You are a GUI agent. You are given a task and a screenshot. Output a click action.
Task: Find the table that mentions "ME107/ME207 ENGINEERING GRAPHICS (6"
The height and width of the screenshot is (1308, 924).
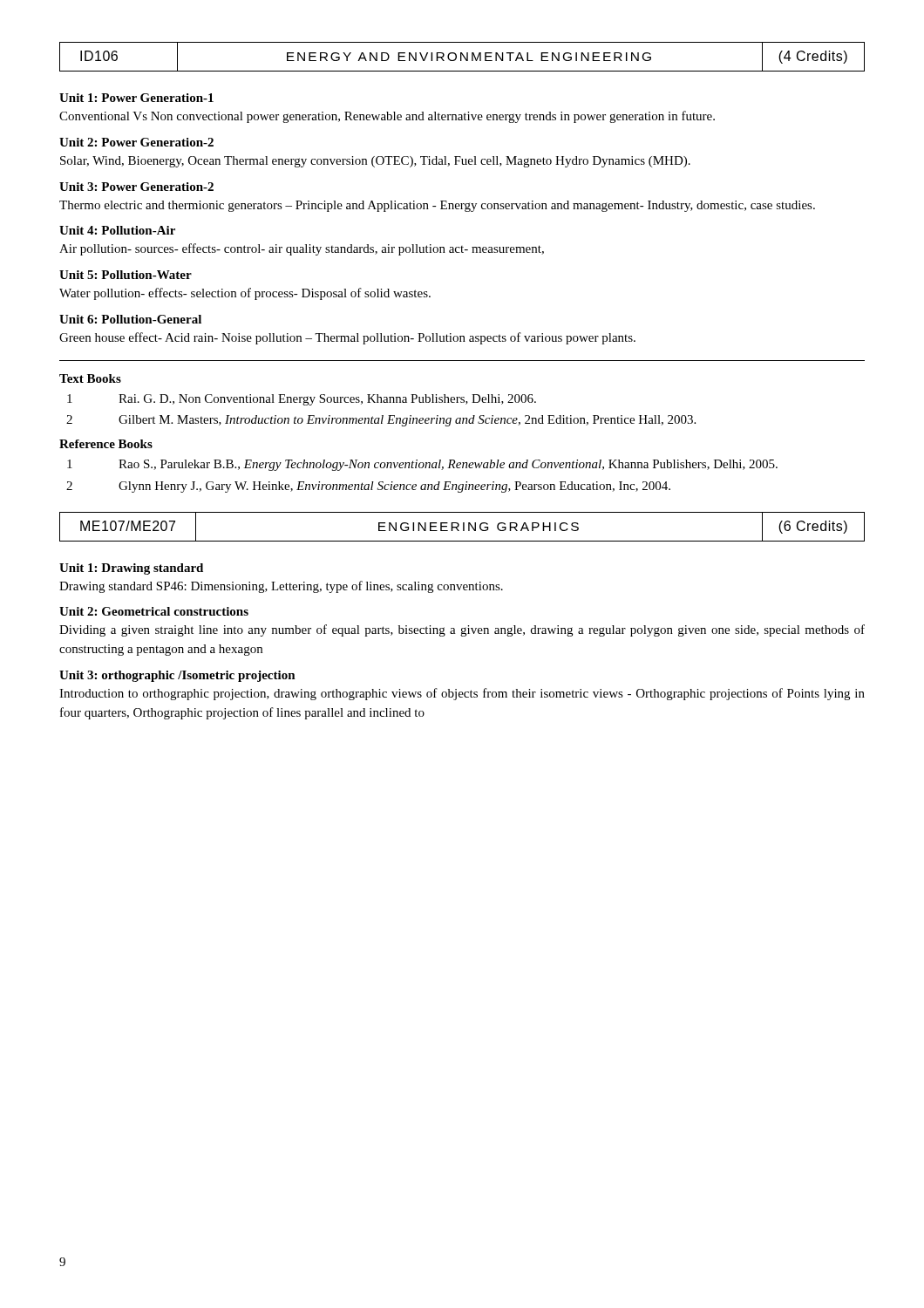tap(462, 526)
